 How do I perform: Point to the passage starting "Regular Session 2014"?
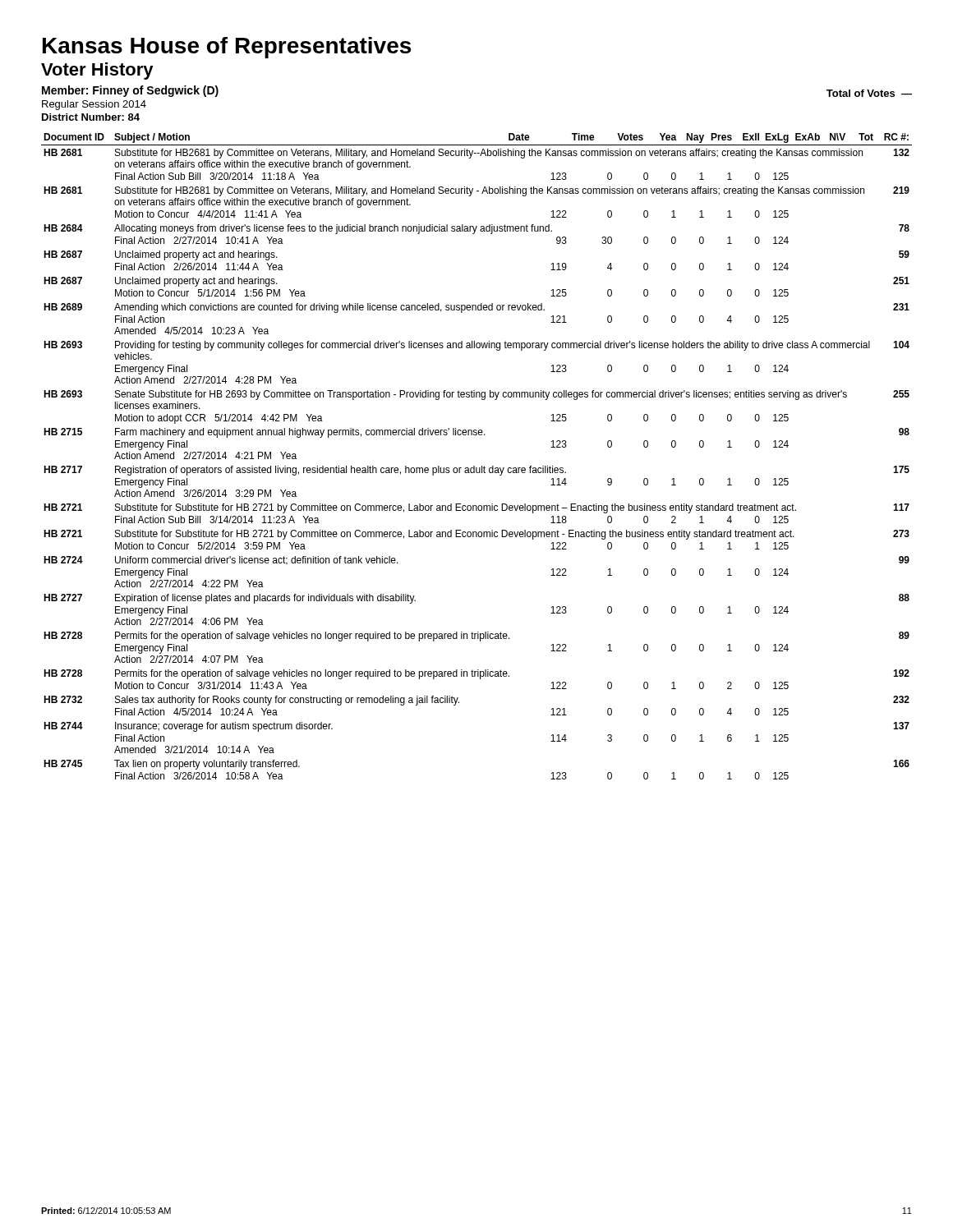coord(94,104)
